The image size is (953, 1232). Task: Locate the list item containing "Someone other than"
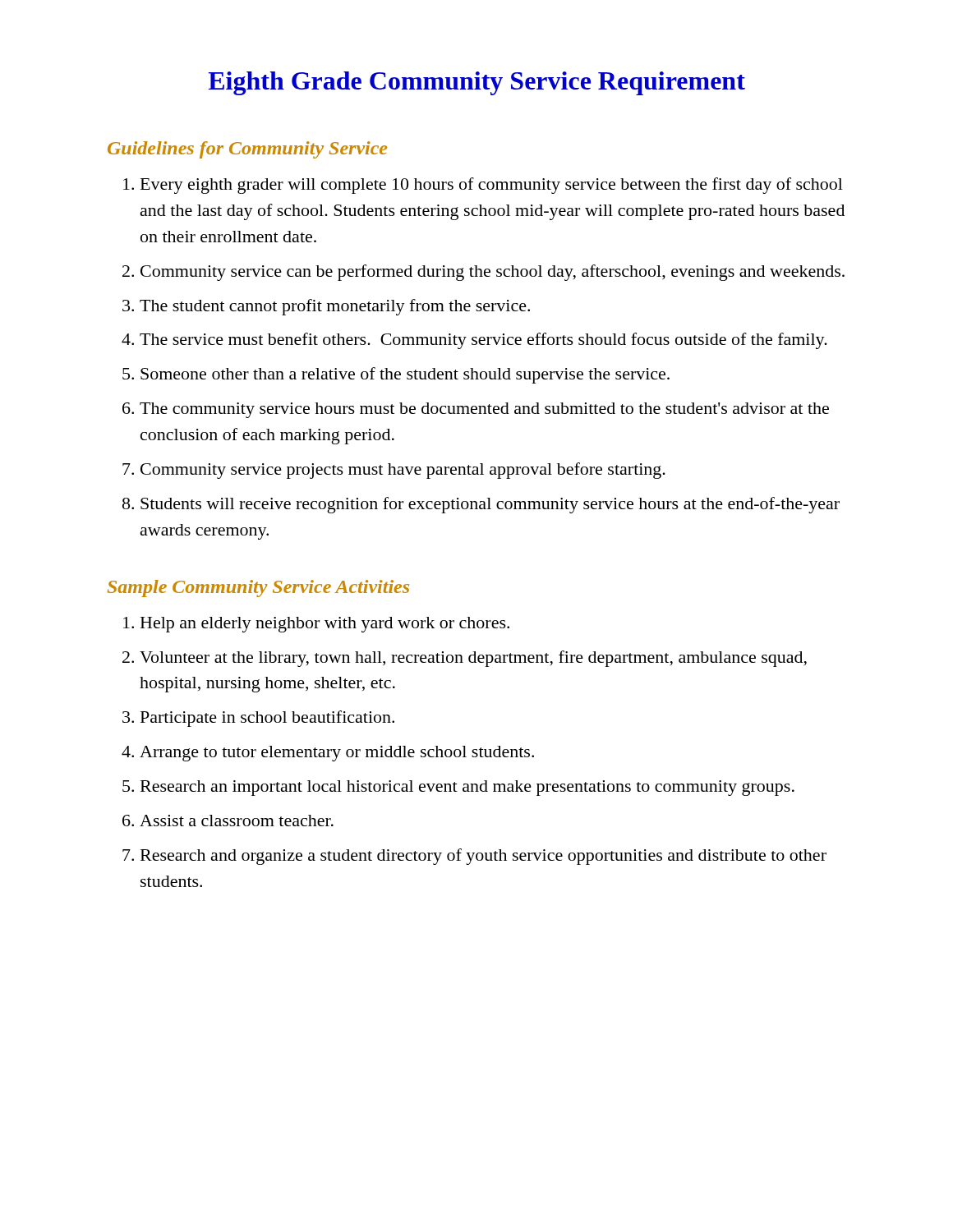tap(405, 374)
